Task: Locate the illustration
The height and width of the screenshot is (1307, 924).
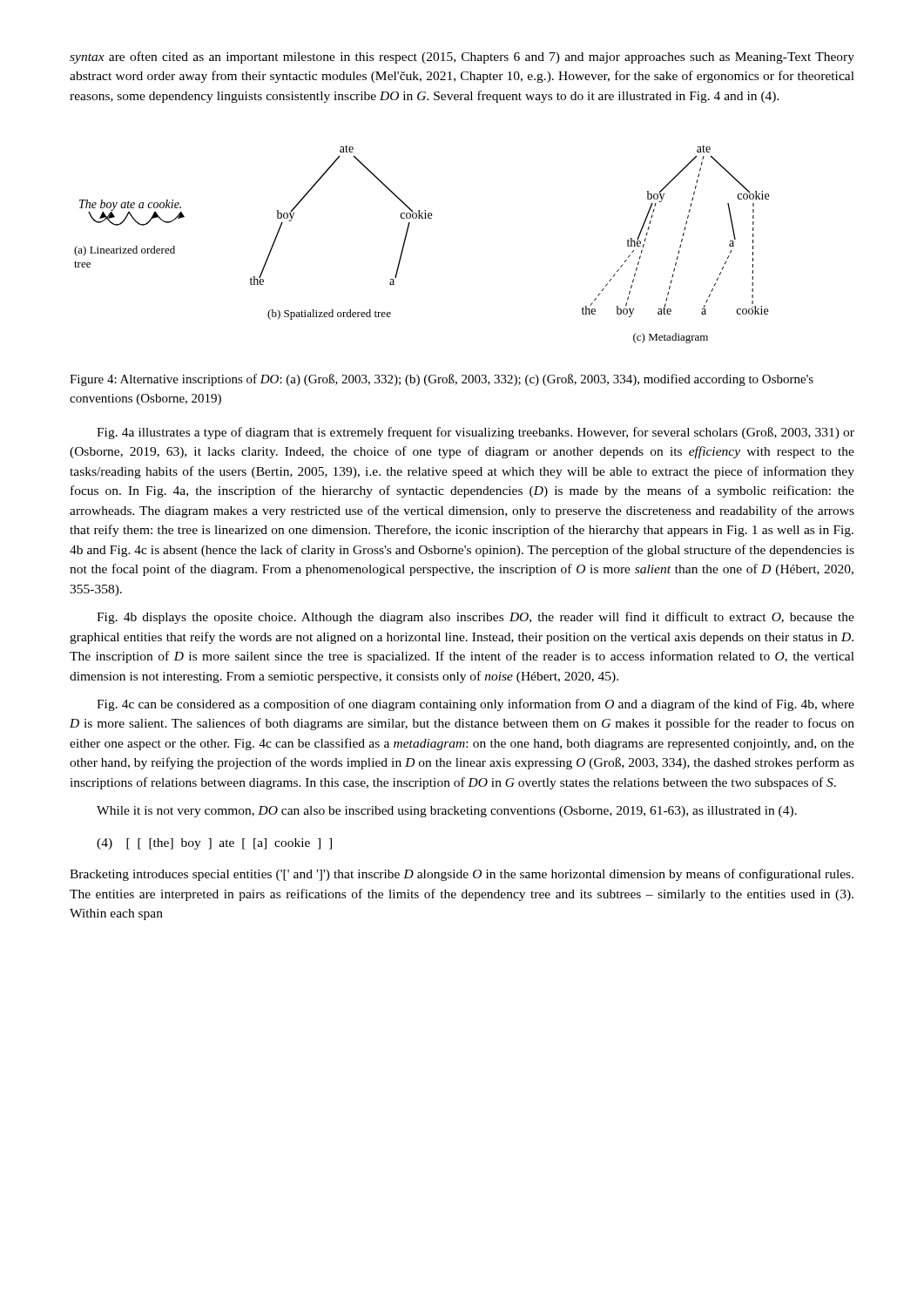Action: (x=462, y=243)
